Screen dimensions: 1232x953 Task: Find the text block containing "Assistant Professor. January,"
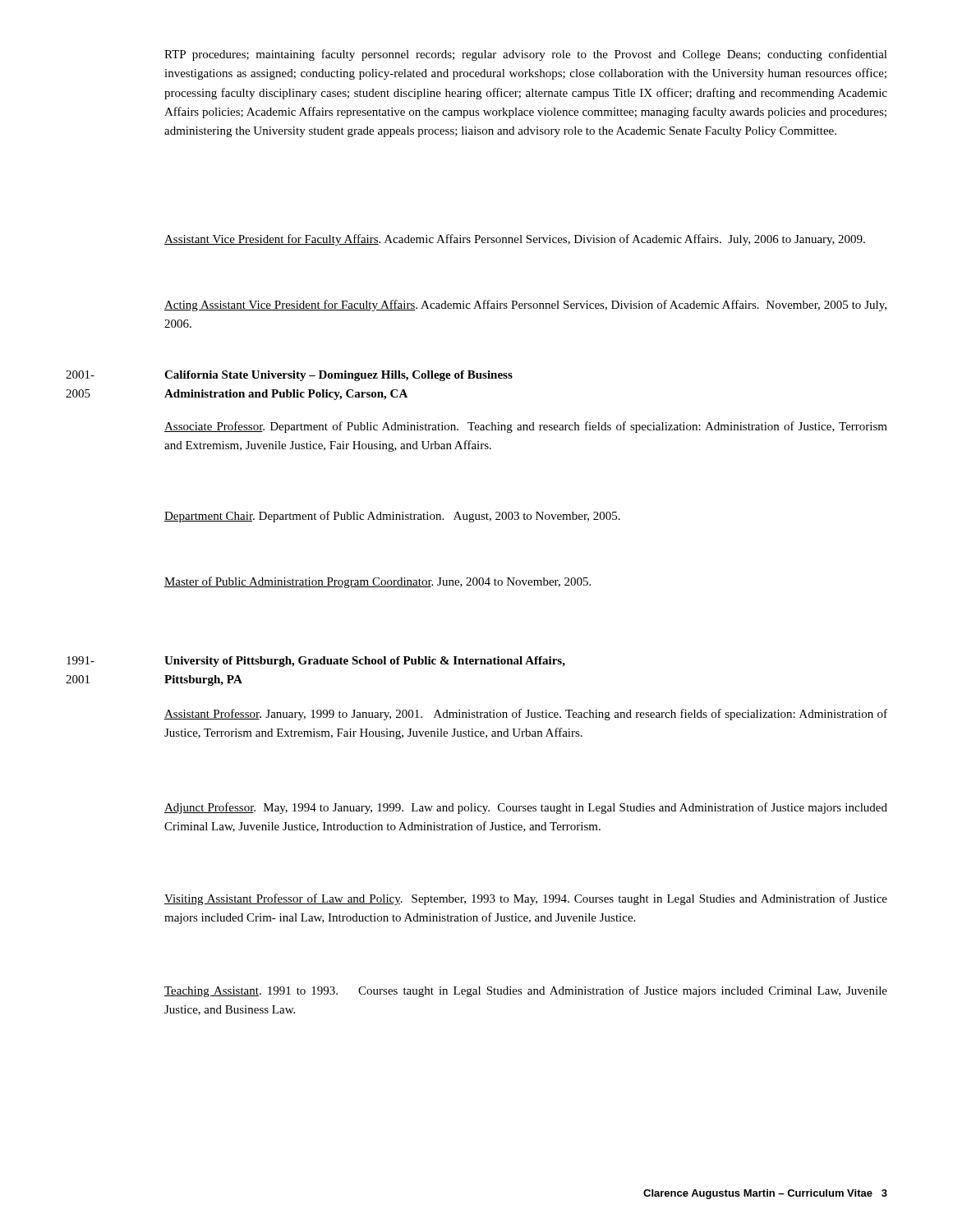pyautogui.click(x=526, y=723)
